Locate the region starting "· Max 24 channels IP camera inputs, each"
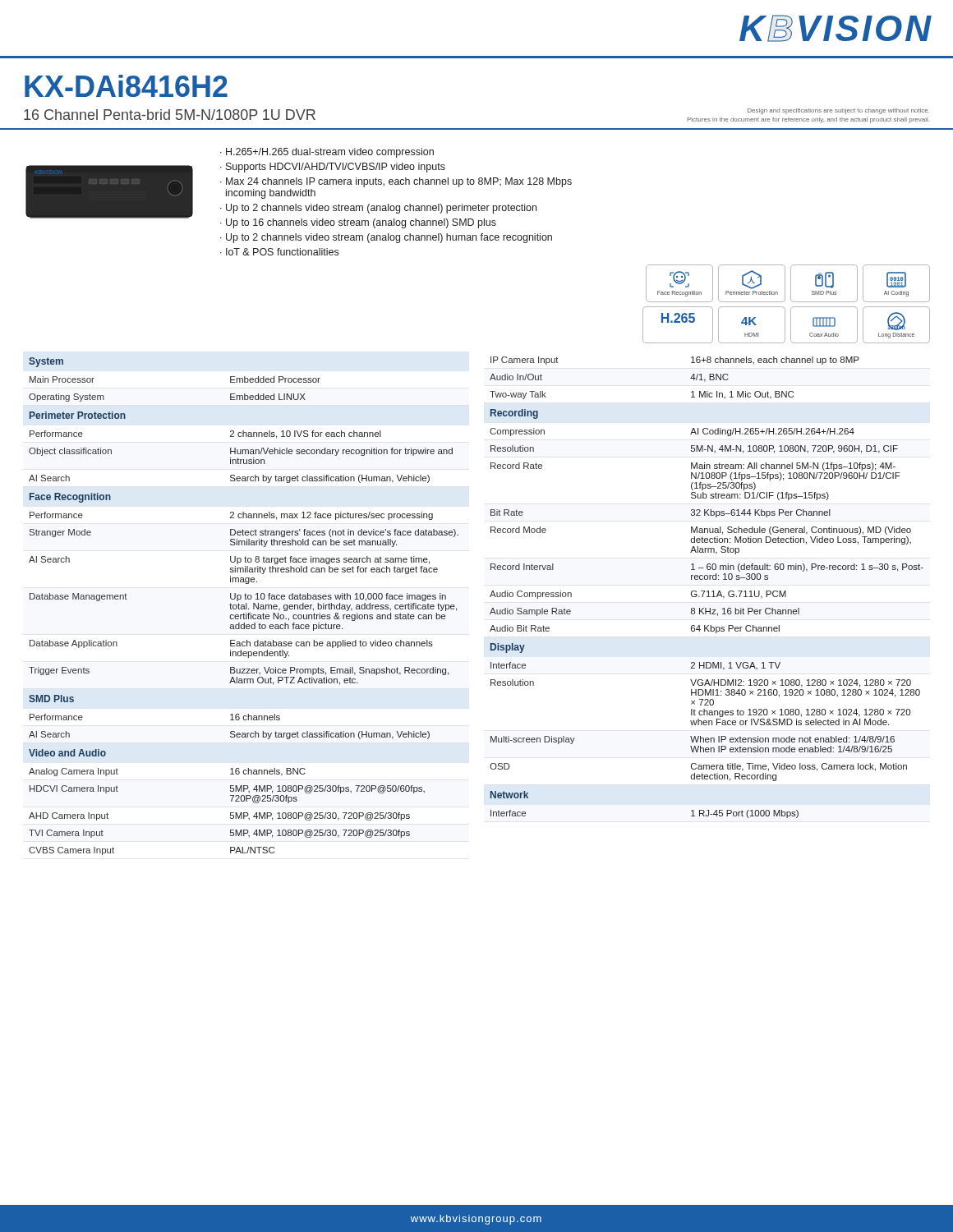The image size is (953, 1232). point(396,188)
